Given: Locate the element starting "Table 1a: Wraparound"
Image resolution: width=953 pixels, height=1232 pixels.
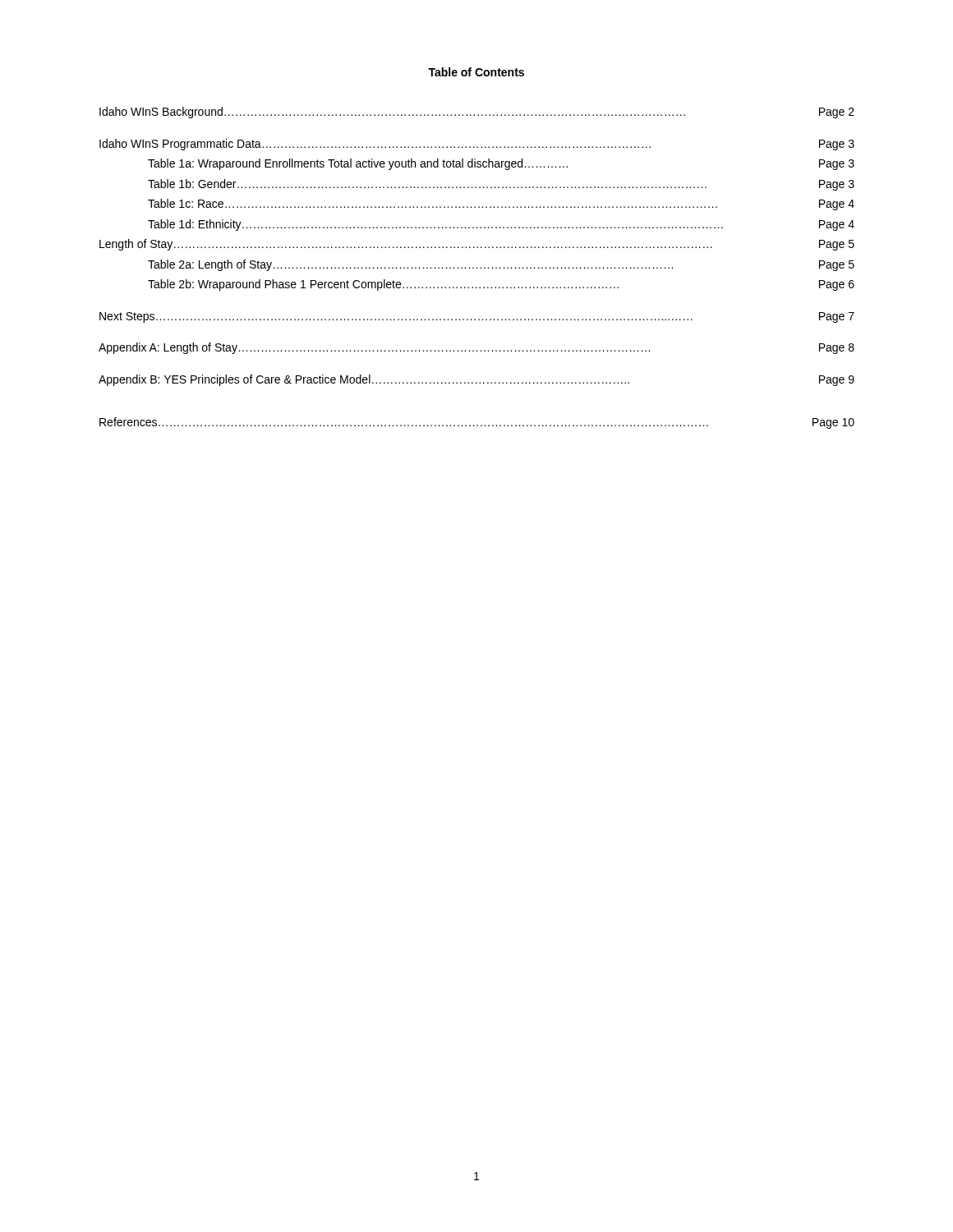Looking at the screenshot, I should coord(501,164).
